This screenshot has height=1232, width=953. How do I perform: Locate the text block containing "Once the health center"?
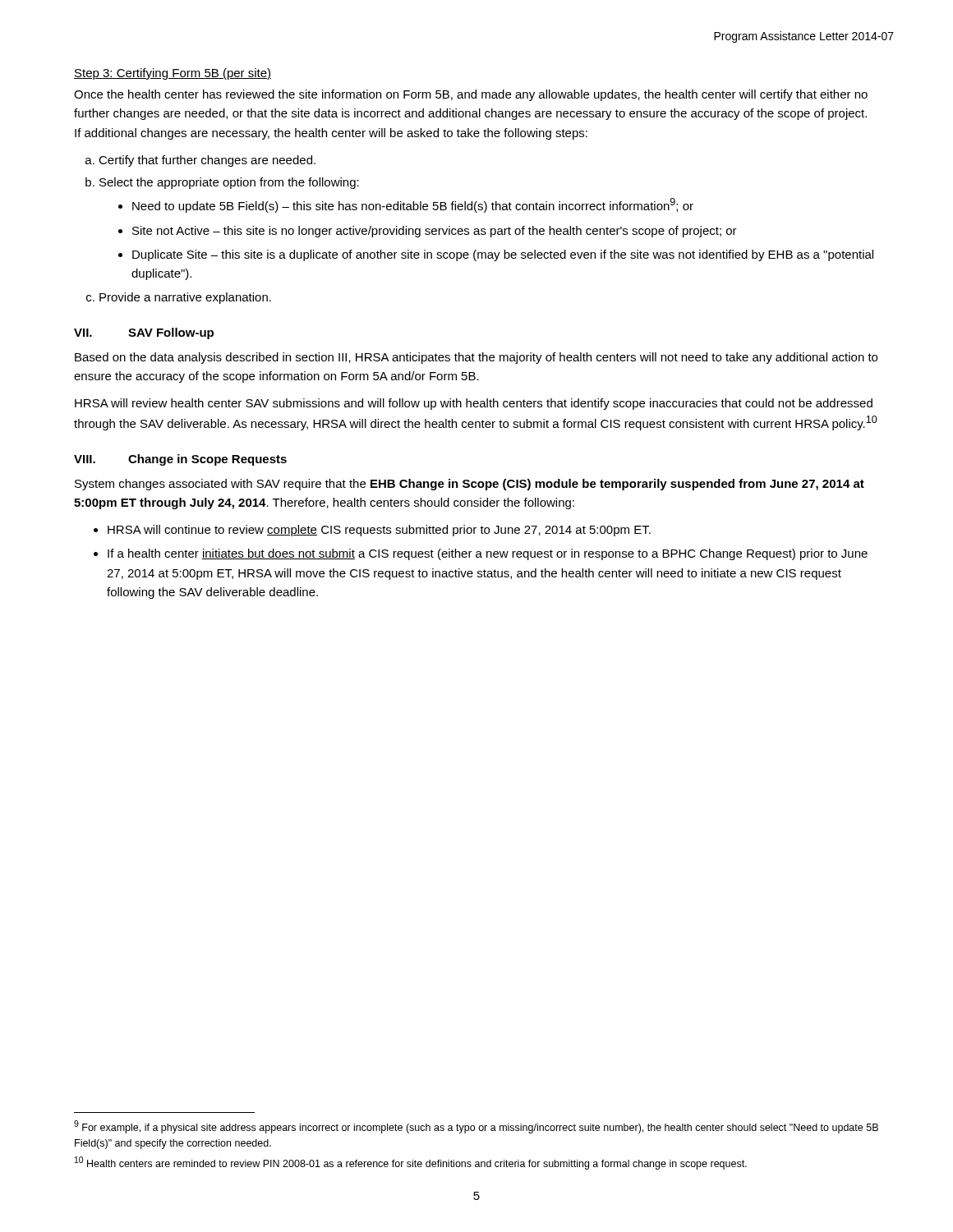(x=473, y=113)
